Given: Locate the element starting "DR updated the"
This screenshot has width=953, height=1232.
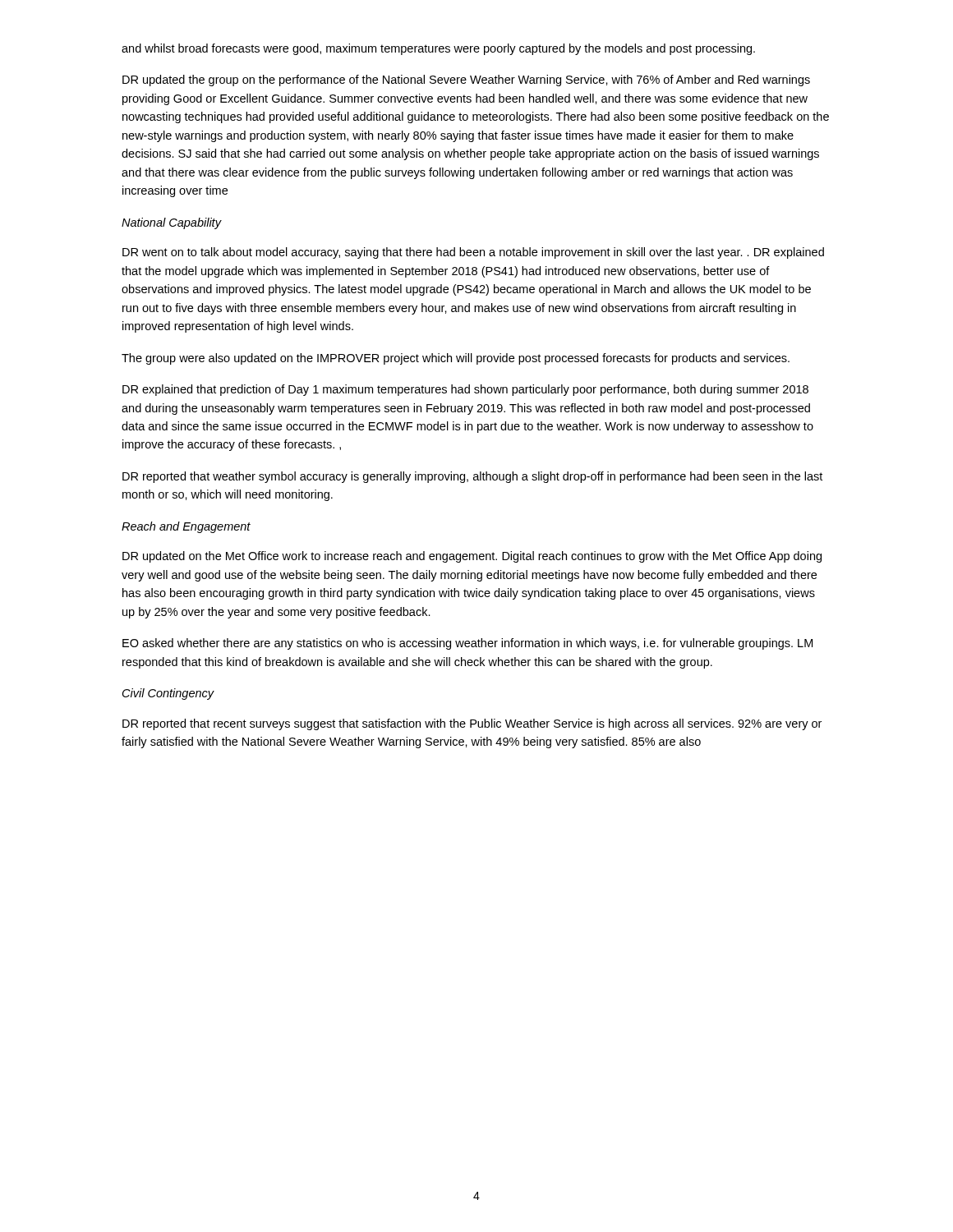Looking at the screenshot, I should (475, 135).
